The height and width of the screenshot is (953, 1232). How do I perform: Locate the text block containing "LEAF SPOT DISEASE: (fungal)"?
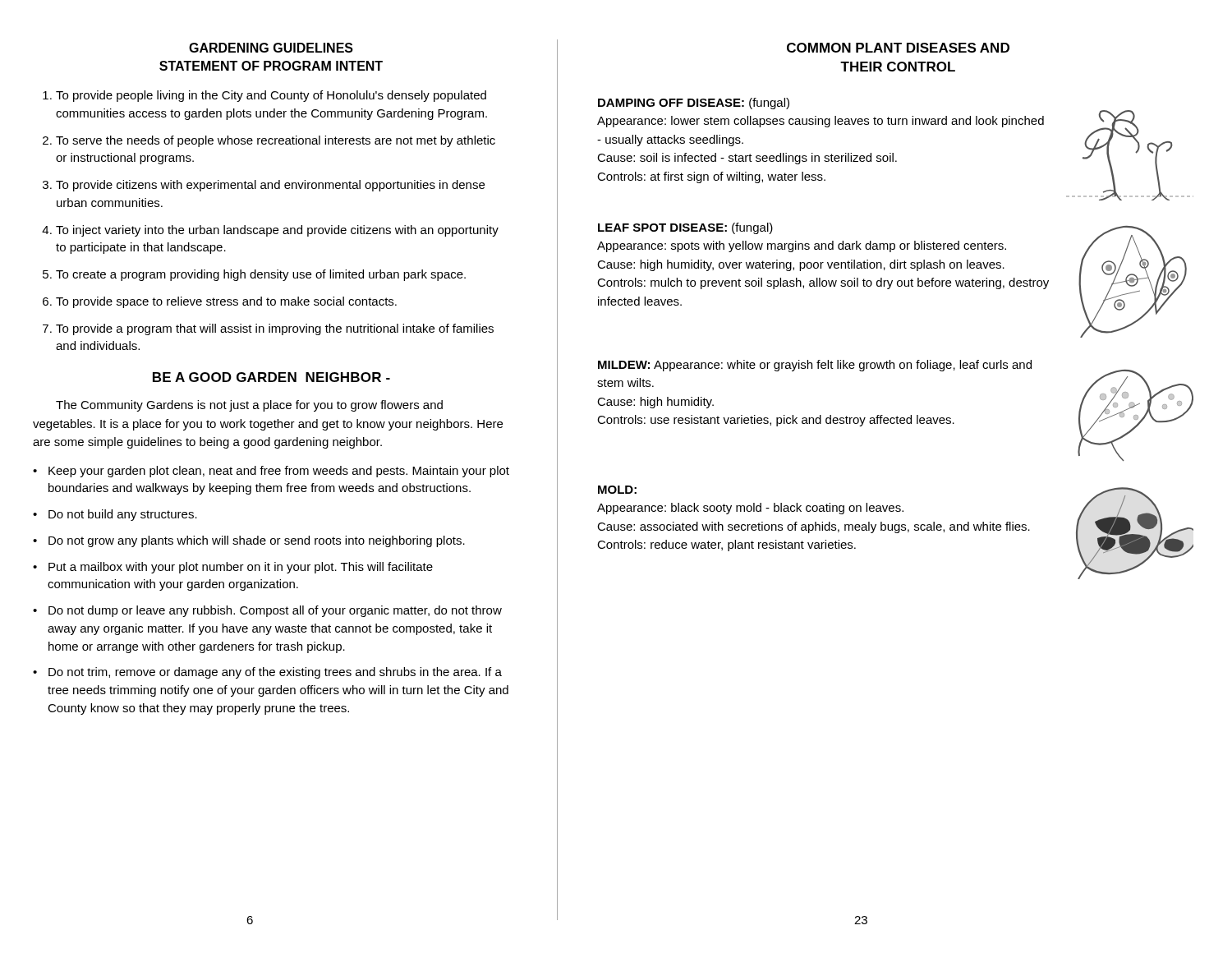[x=823, y=264]
